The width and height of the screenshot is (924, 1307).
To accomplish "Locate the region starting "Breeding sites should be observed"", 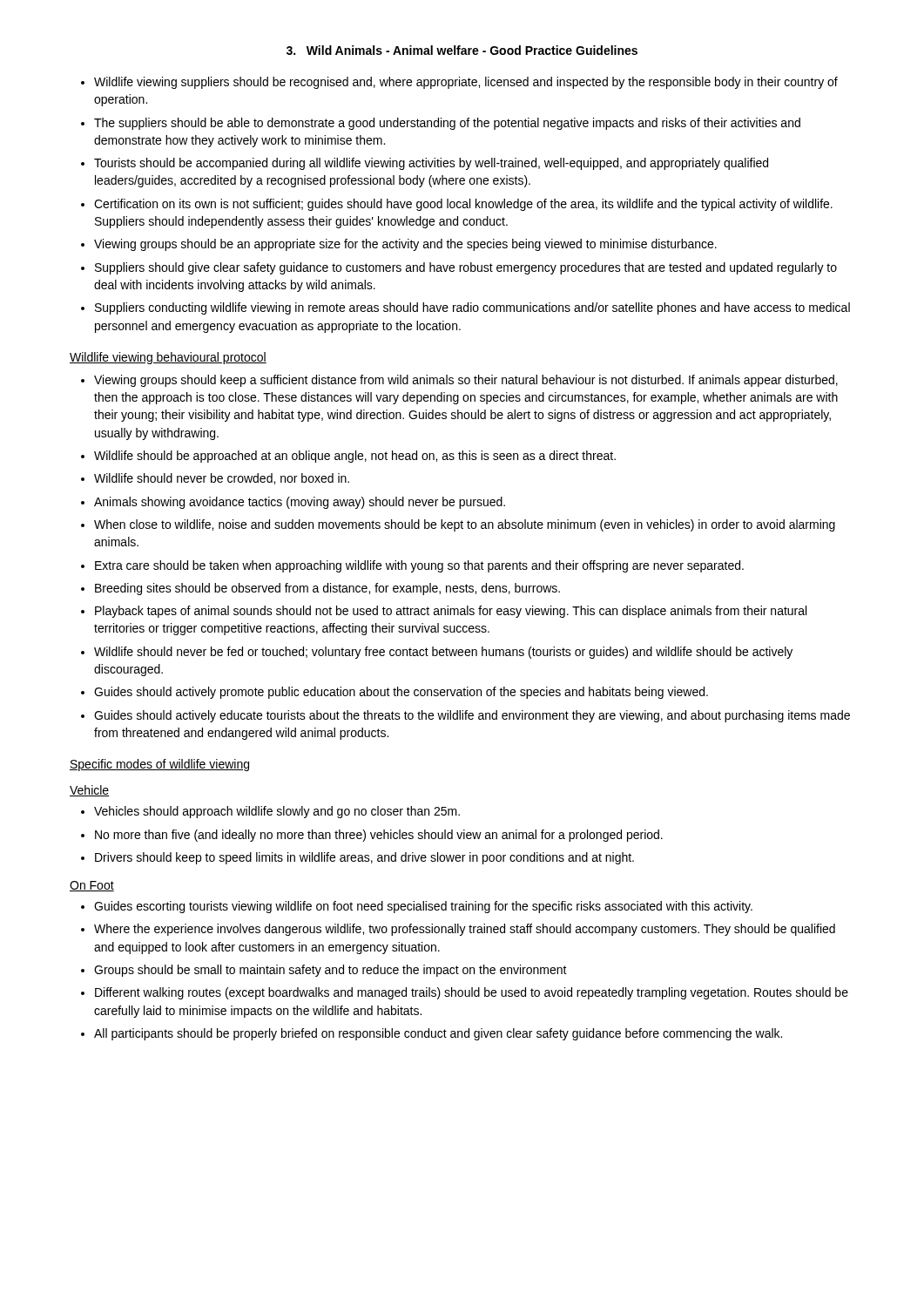I will coord(328,588).
